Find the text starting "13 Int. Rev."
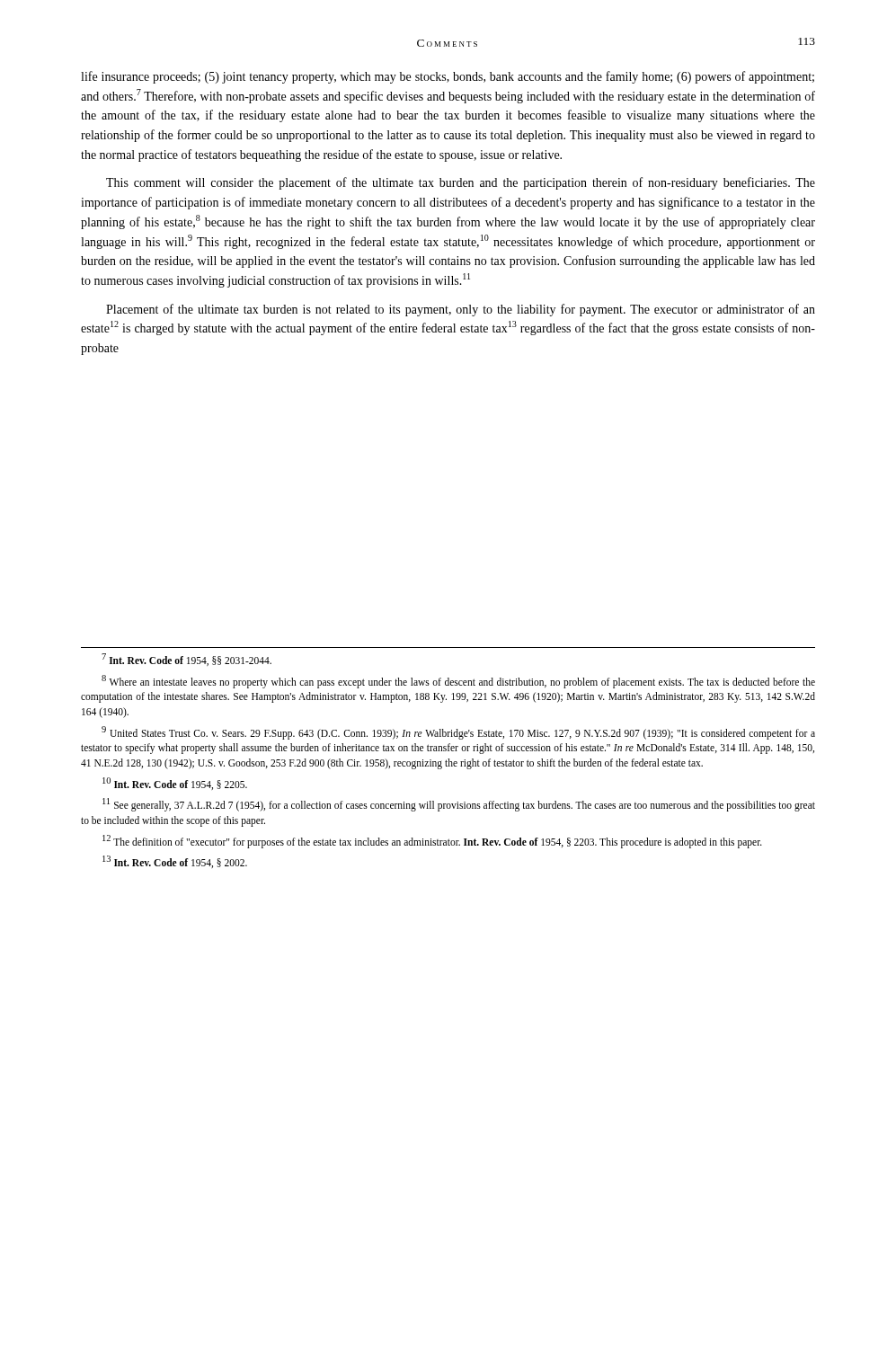 (175, 862)
